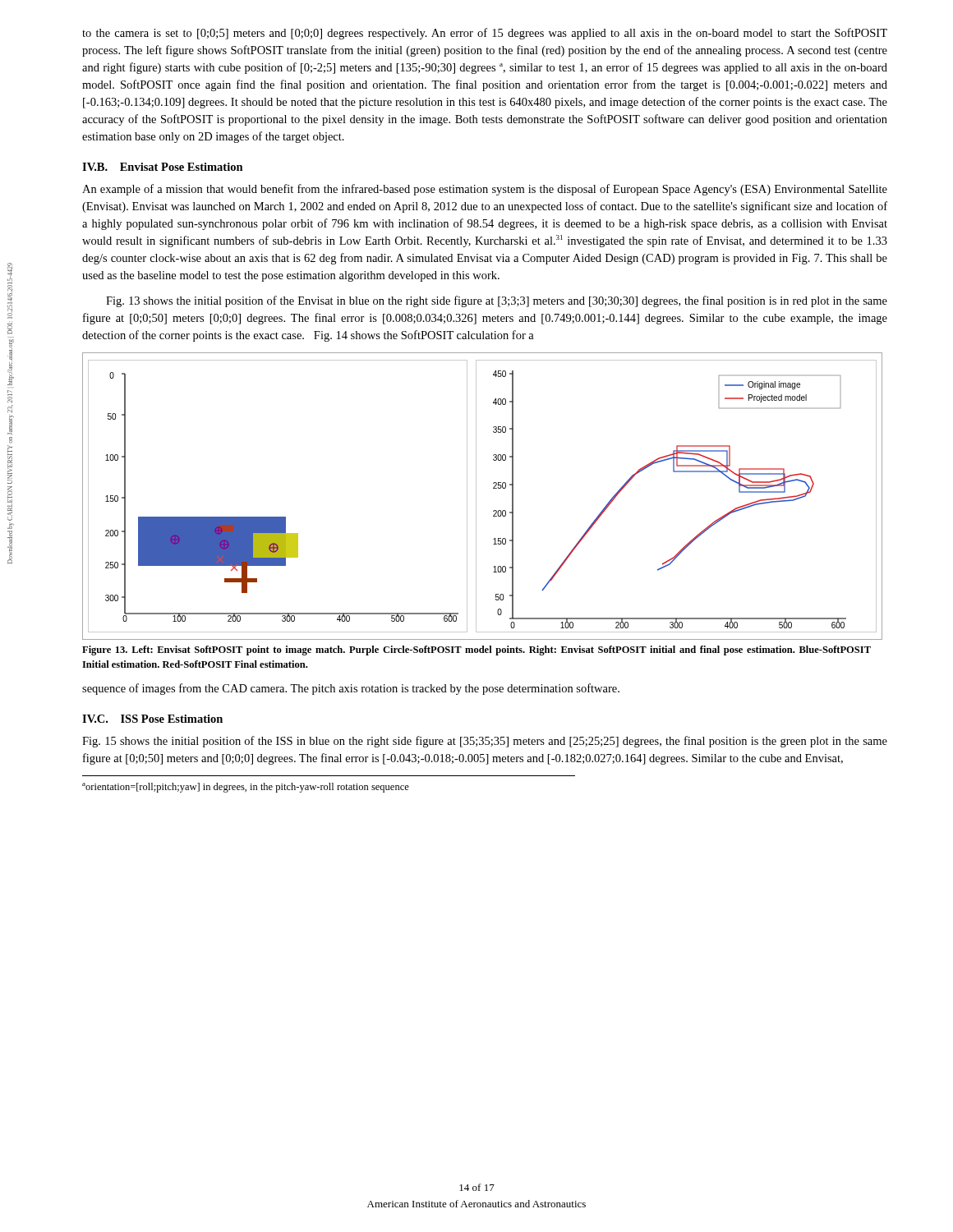Click the caption that begins "Figure 13. Left: Envisat SoftPOSIT point"

point(476,657)
